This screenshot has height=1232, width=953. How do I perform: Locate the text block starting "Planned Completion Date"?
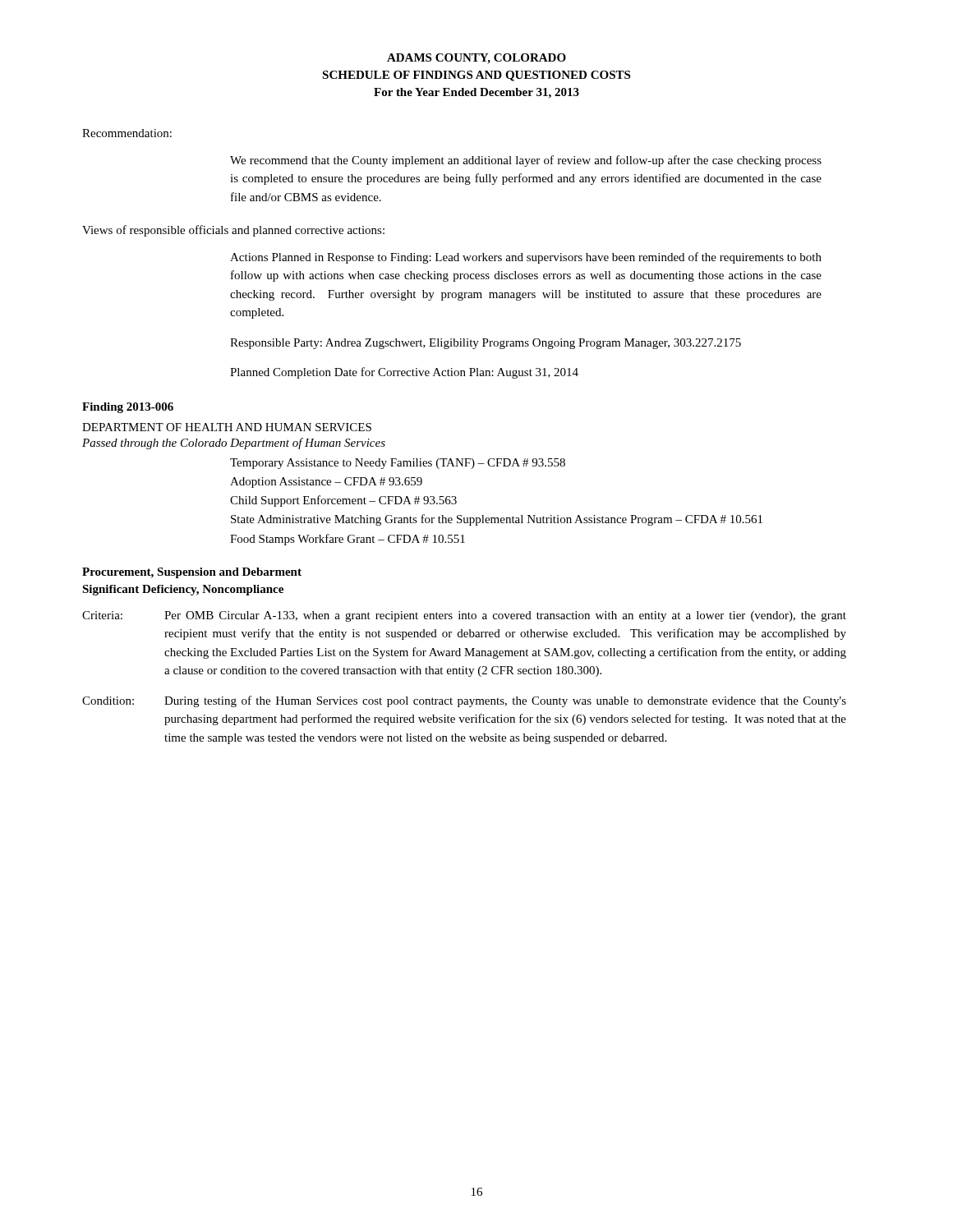point(404,372)
